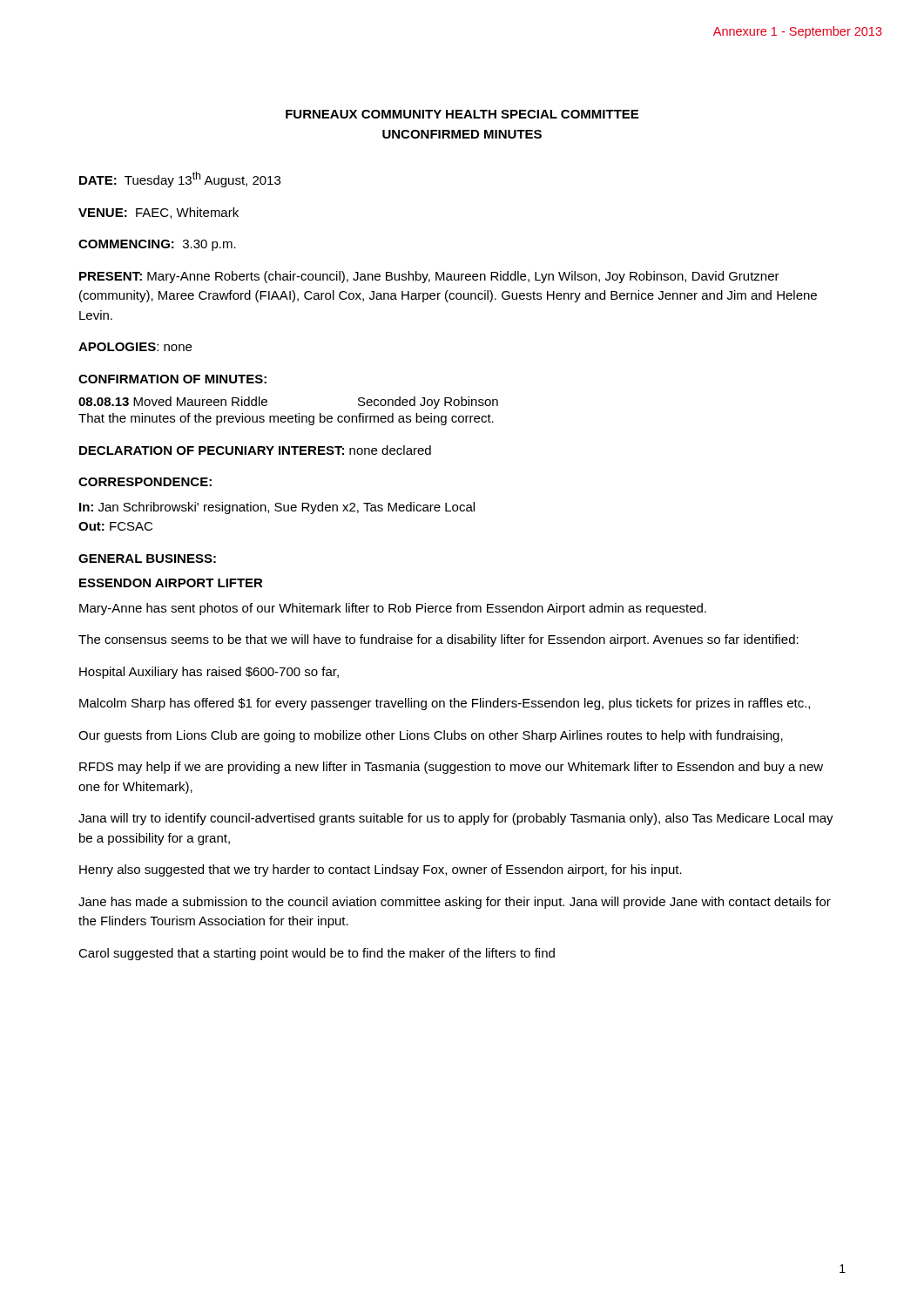Click on the region starting "Carol suggested that a starting point would be"
This screenshot has width=924, height=1307.
click(x=462, y=953)
